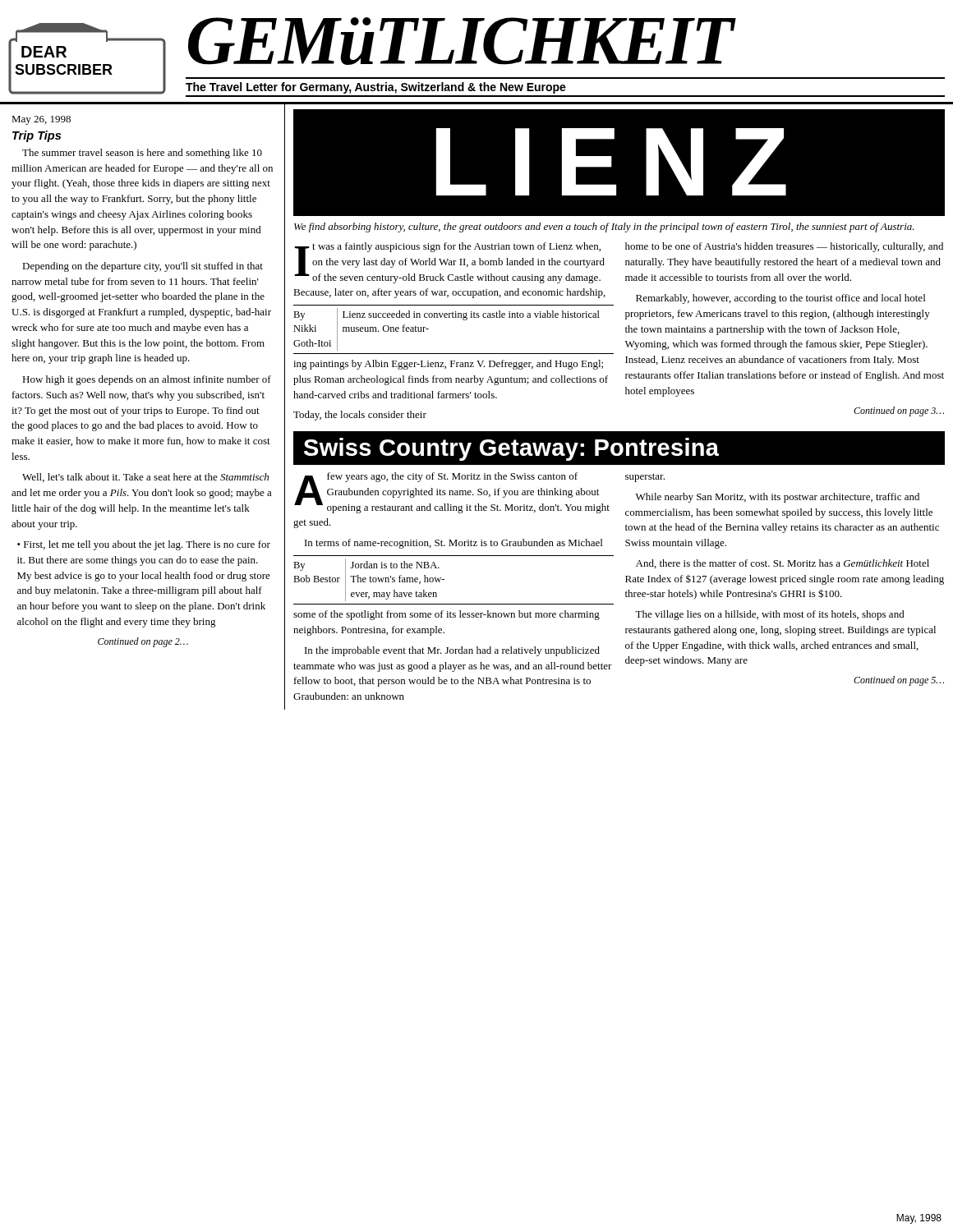Screen dimensions: 1232x953
Task: Where is the passage that starts "some of the spotlight from some"?
Action: click(x=446, y=622)
